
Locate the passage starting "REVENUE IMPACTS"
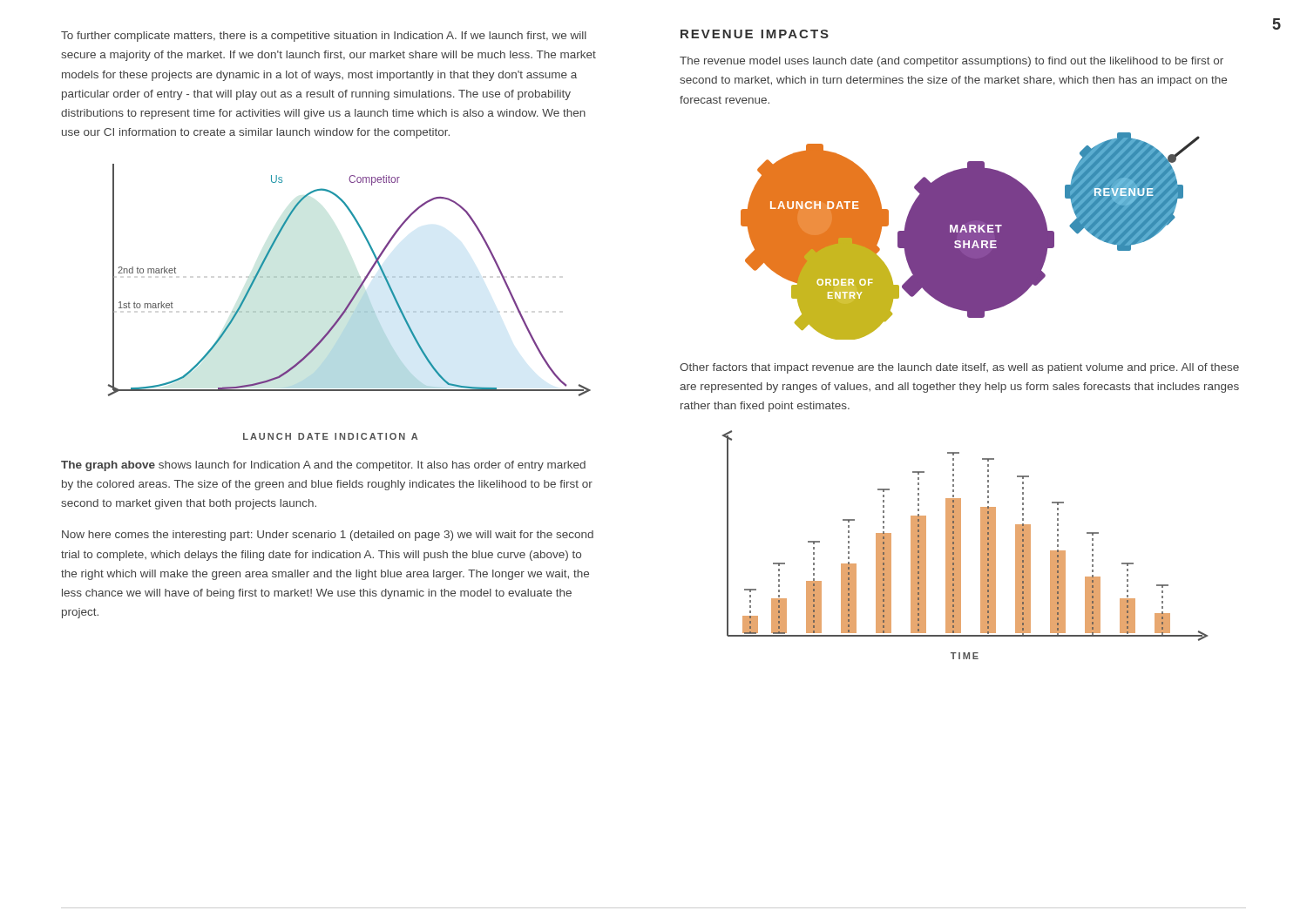click(x=755, y=34)
